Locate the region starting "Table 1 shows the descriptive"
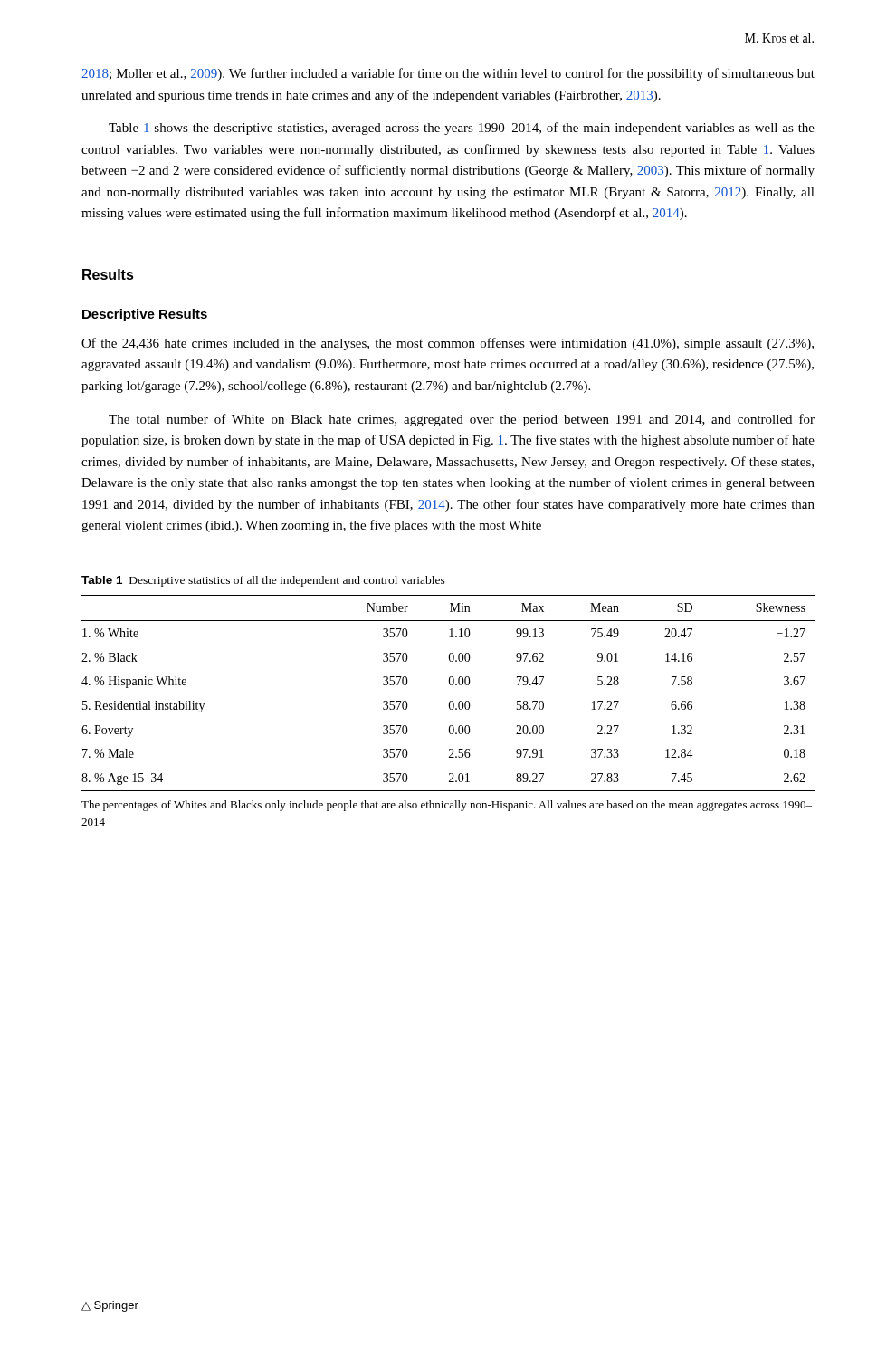The image size is (896, 1358). [448, 170]
